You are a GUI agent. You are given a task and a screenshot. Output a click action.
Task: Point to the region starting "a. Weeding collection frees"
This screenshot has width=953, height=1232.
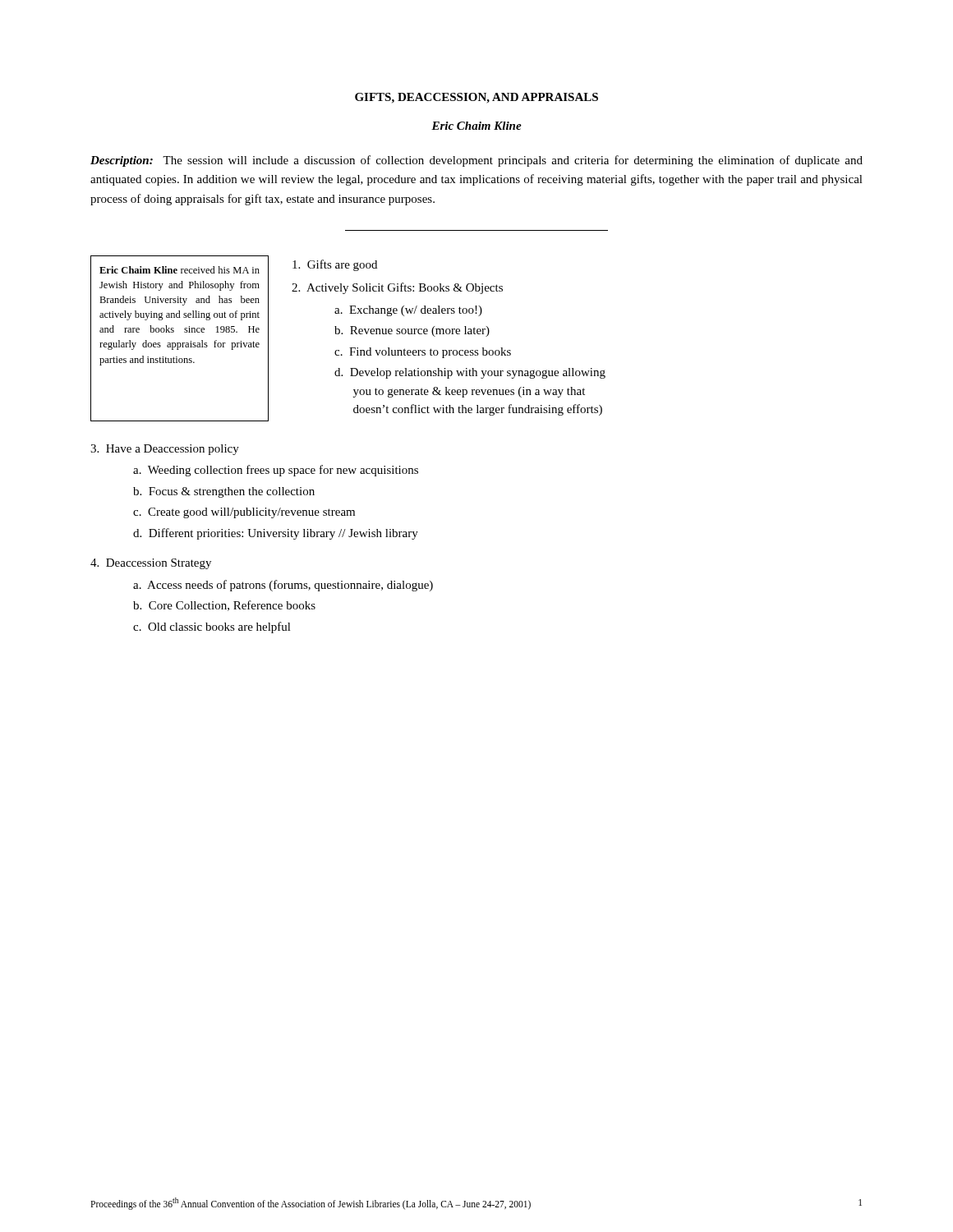tap(276, 470)
